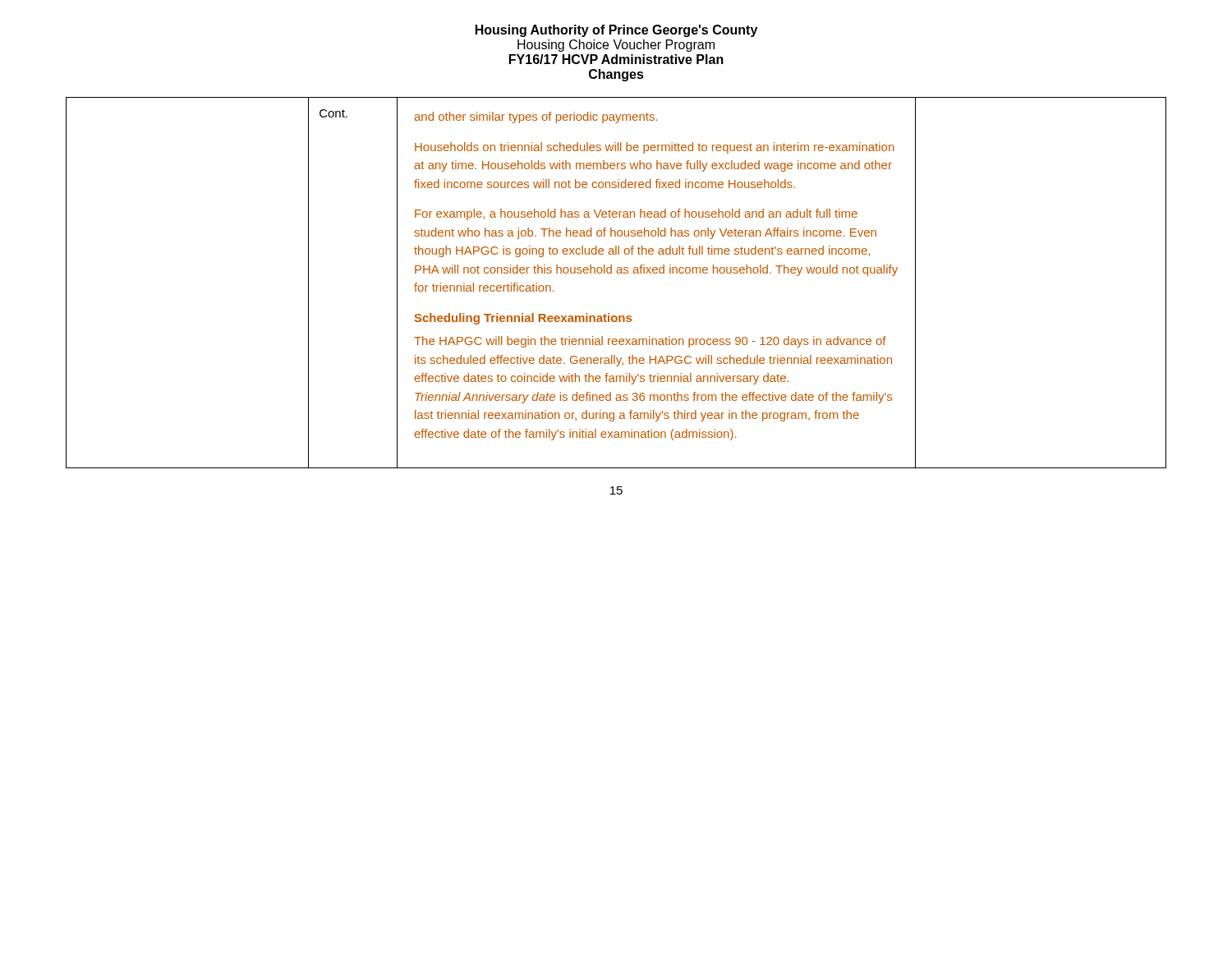Click the table
The image size is (1232, 953).
tap(616, 283)
